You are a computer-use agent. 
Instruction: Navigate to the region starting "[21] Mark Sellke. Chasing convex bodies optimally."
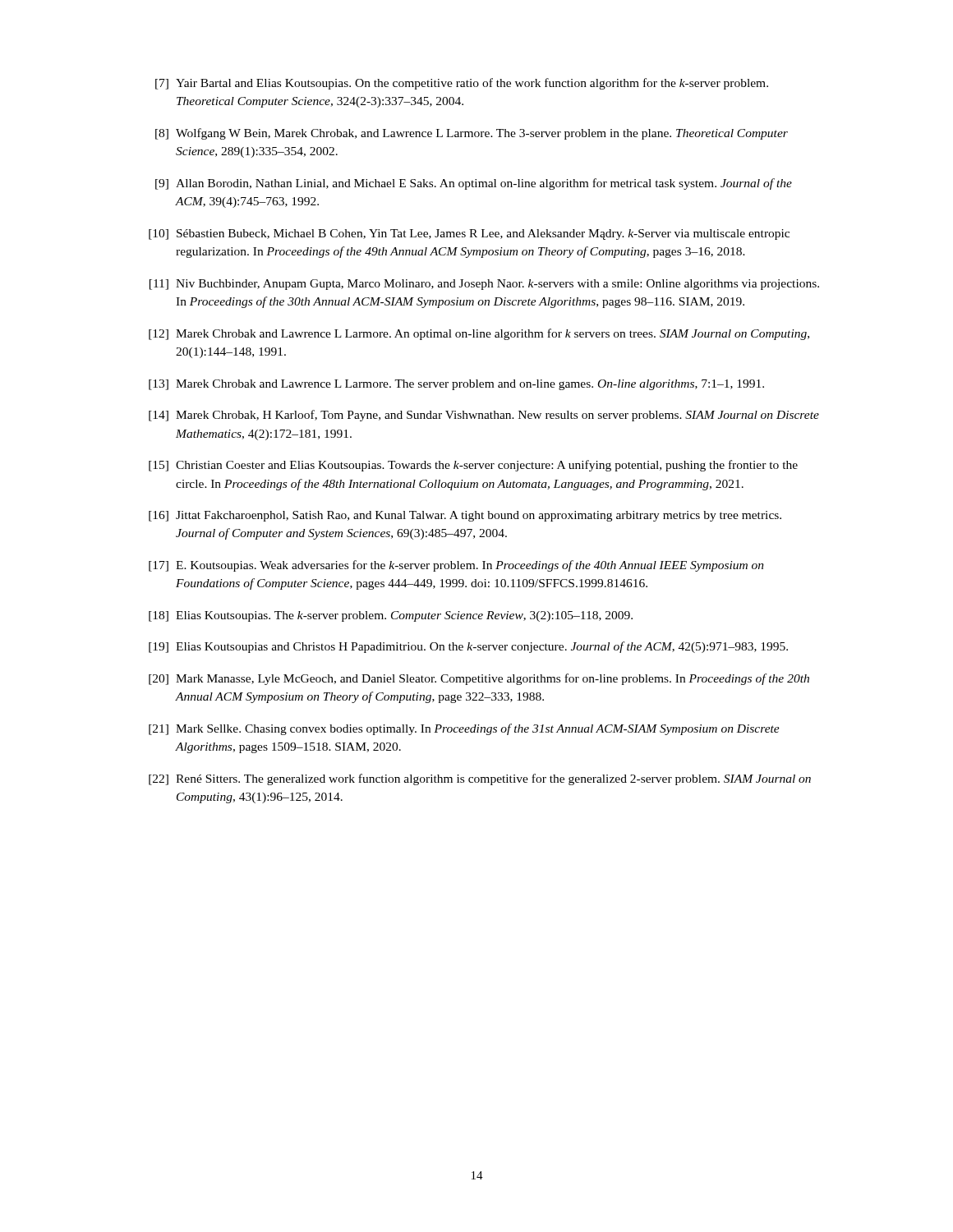(x=476, y=738)
